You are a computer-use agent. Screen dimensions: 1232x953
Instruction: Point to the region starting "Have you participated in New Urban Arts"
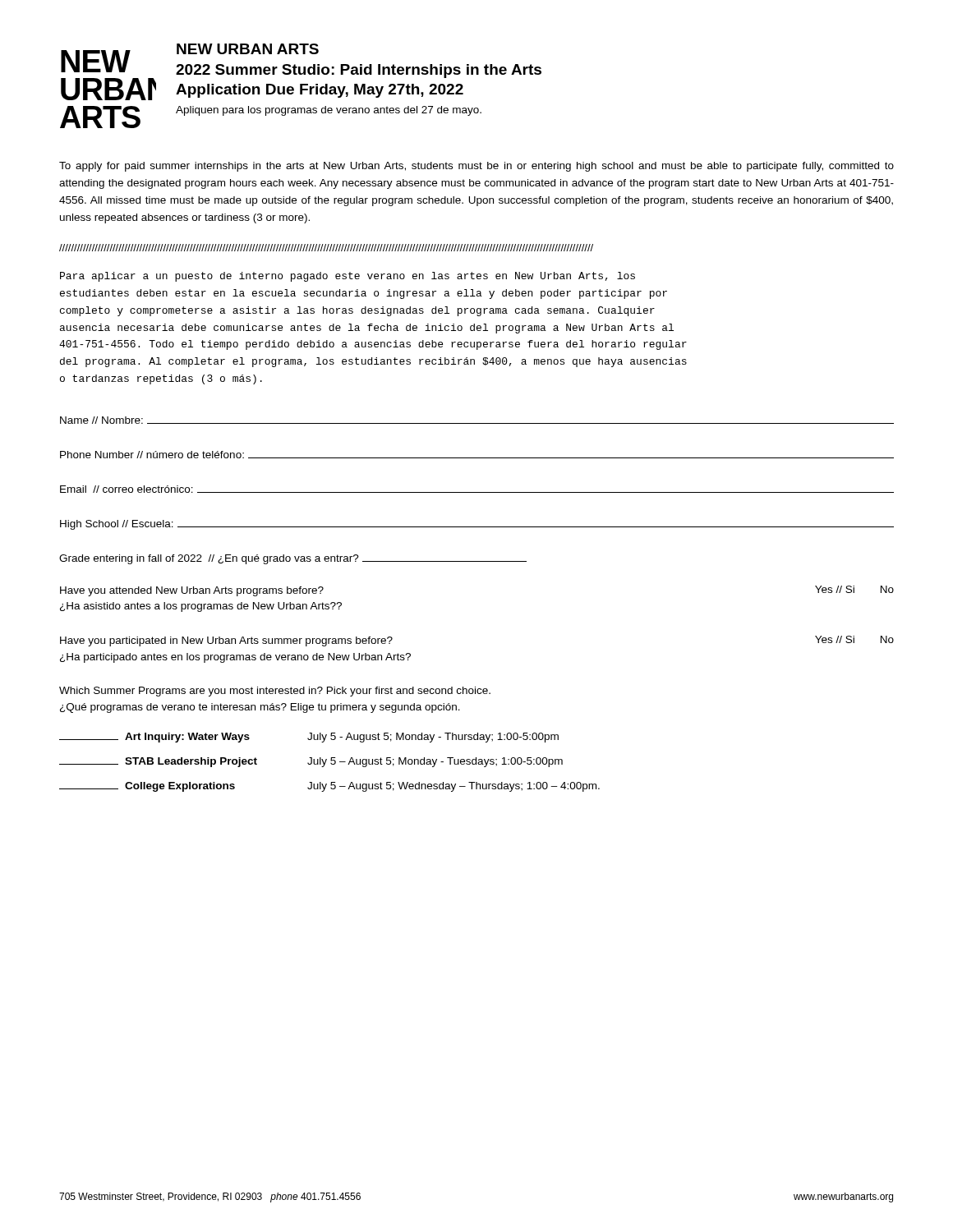coord(226,641)
